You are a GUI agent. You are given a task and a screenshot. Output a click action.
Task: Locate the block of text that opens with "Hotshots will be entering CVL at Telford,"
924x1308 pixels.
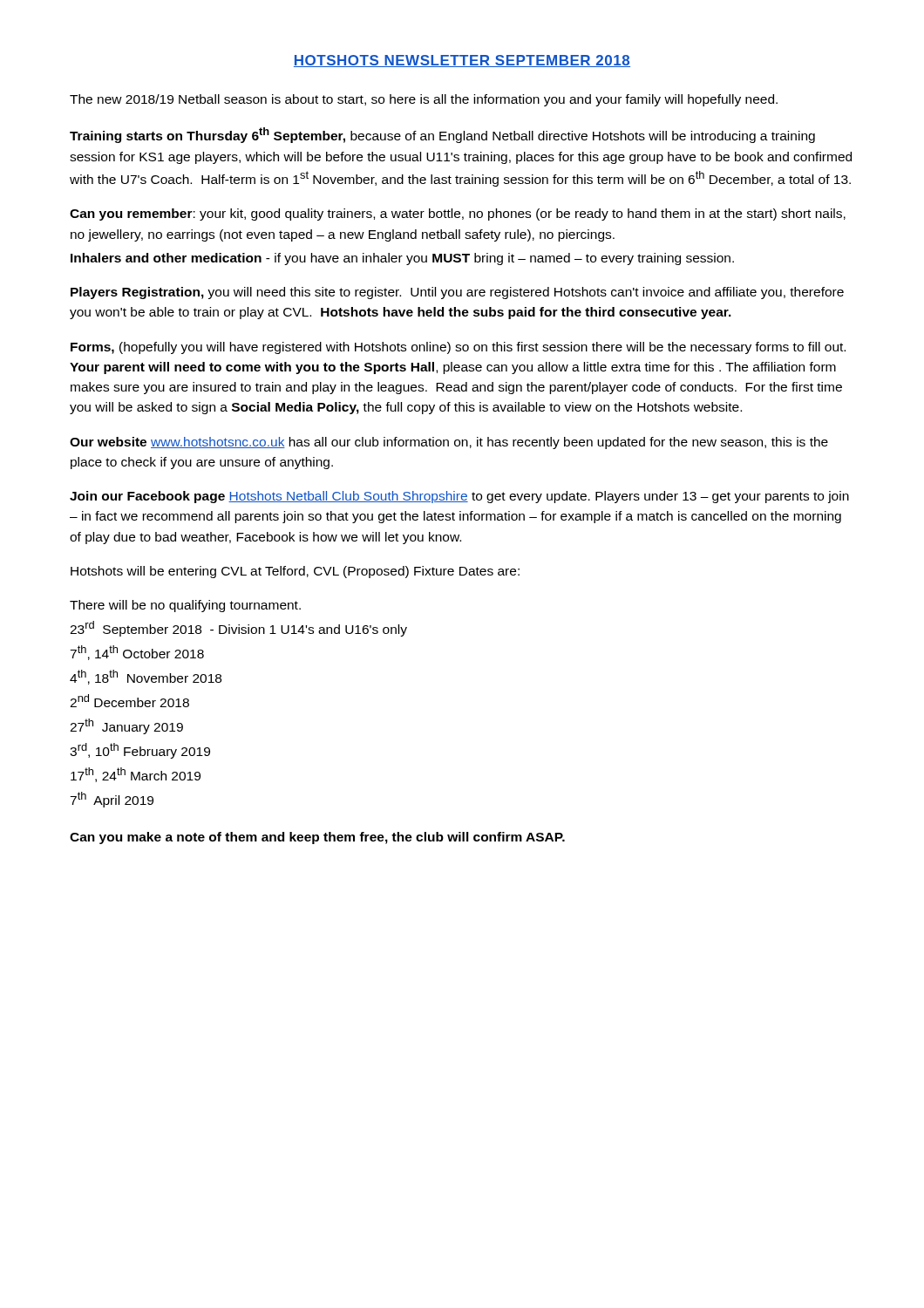click(x=295, y=571)
